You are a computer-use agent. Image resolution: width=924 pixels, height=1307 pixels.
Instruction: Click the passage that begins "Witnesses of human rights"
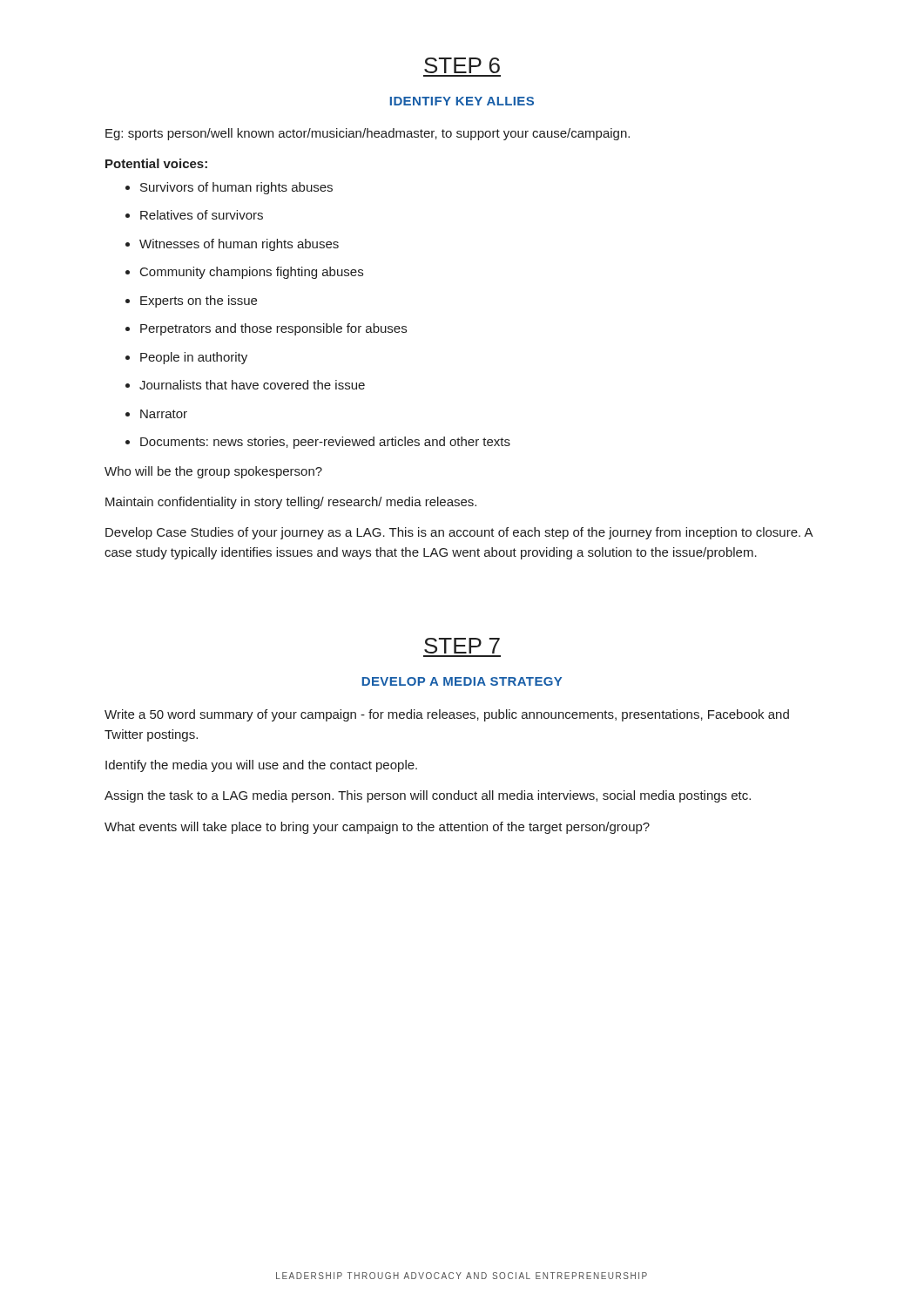[239, 245]
